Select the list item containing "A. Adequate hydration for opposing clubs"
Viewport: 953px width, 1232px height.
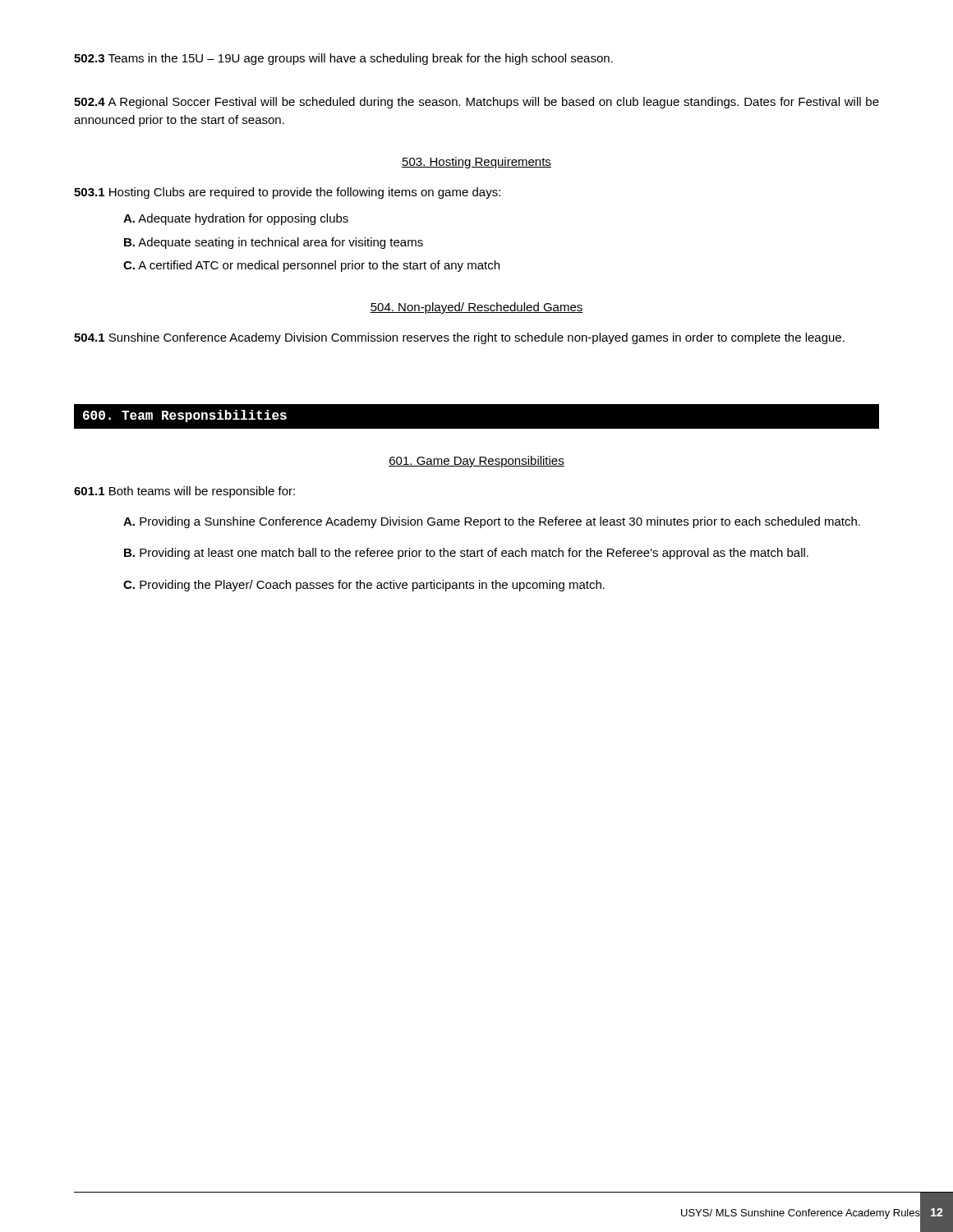click(x=236, y=218)
